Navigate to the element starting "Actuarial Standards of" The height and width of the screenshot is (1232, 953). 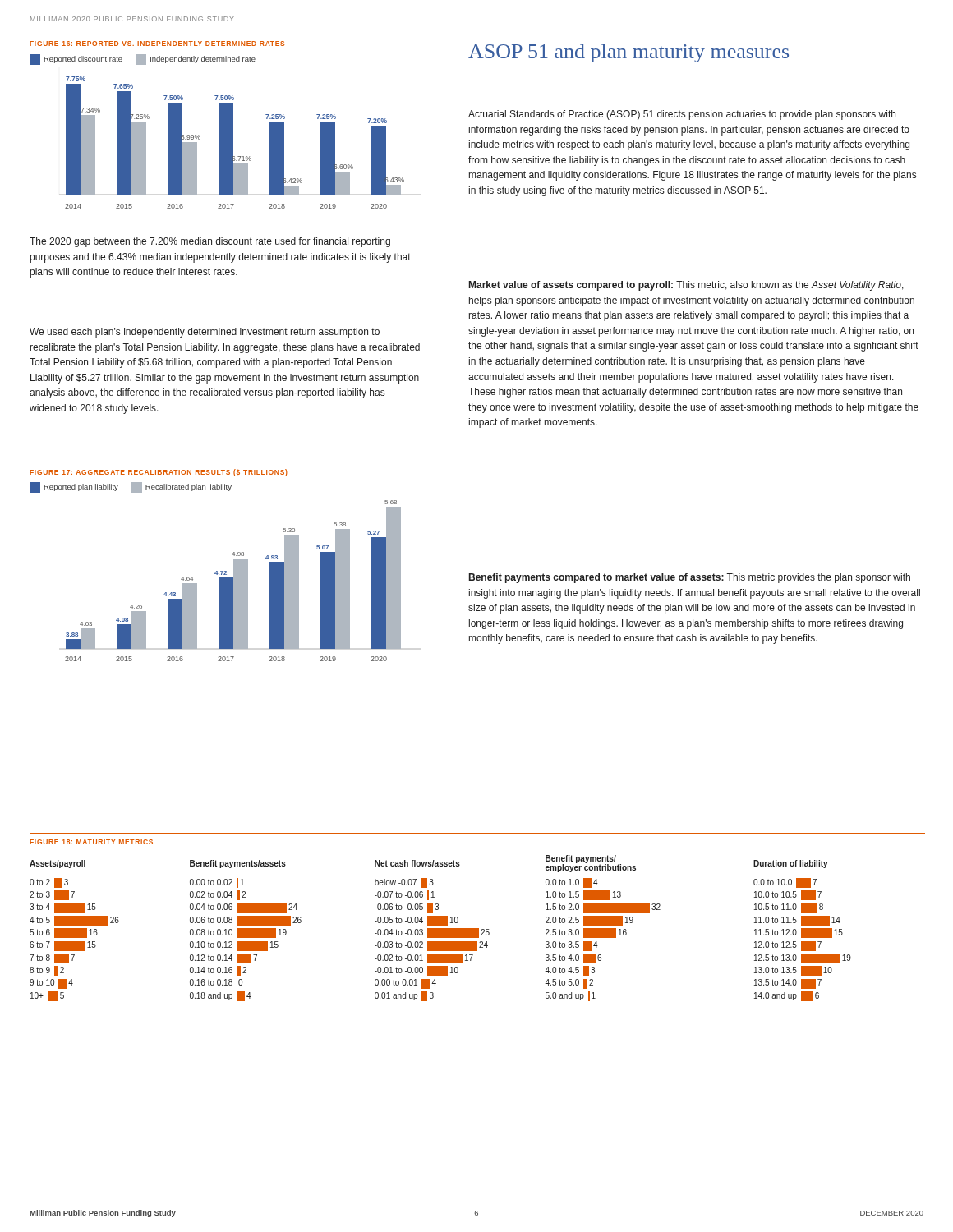(x=692, y=152)
